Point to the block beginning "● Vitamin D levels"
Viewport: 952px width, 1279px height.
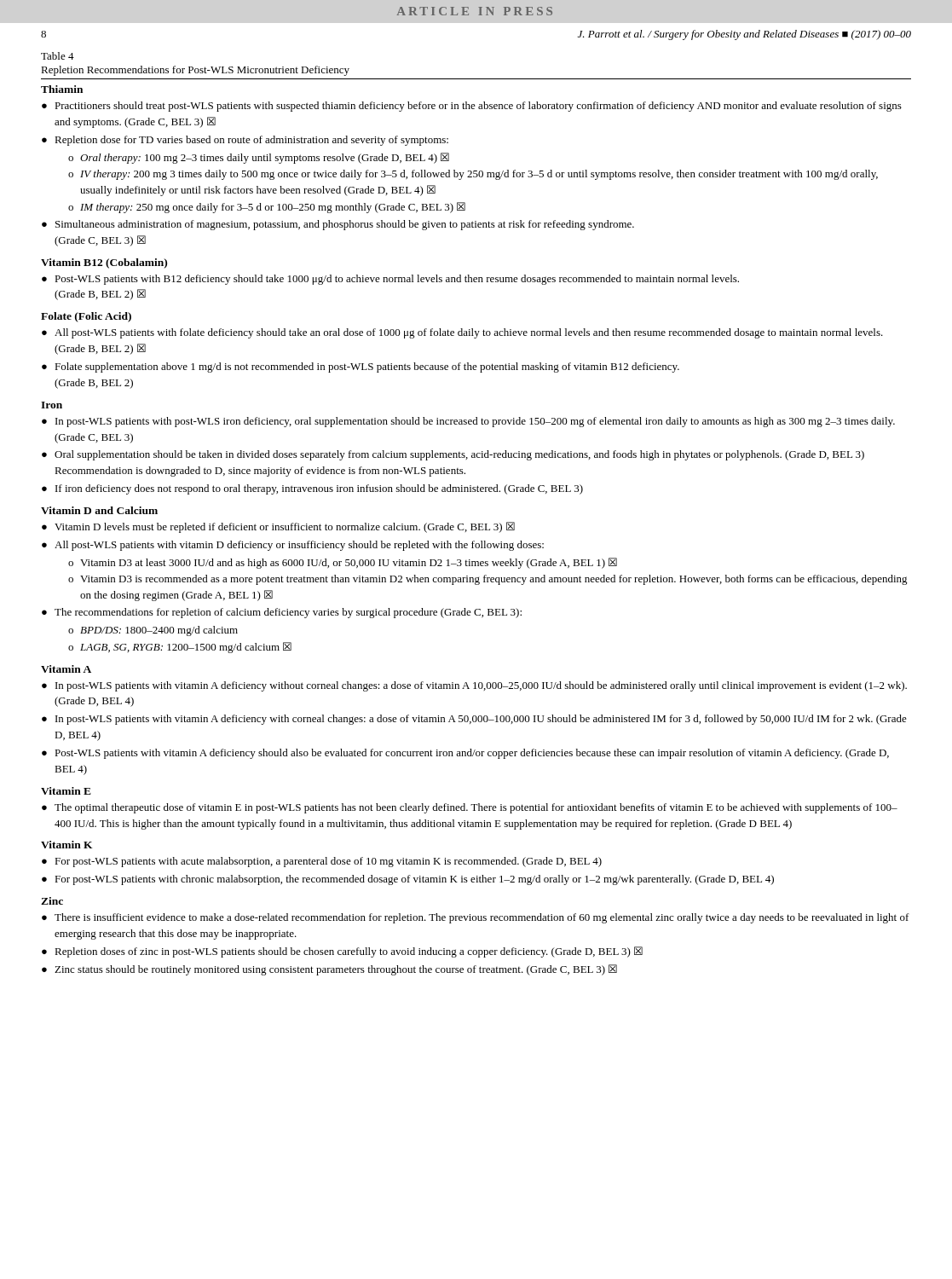tap(476, 527)
